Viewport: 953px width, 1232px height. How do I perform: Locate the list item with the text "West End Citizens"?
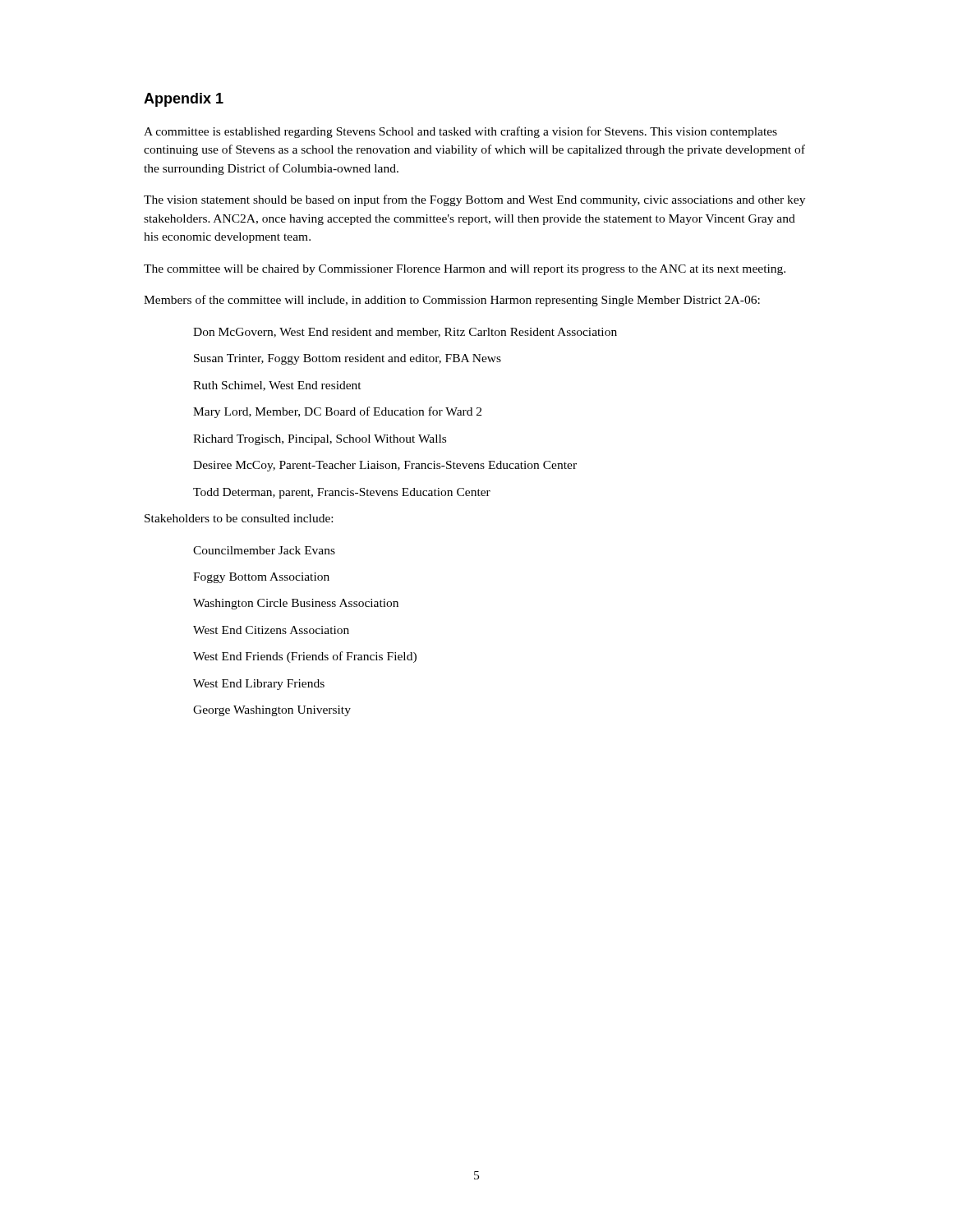[271, 629]
